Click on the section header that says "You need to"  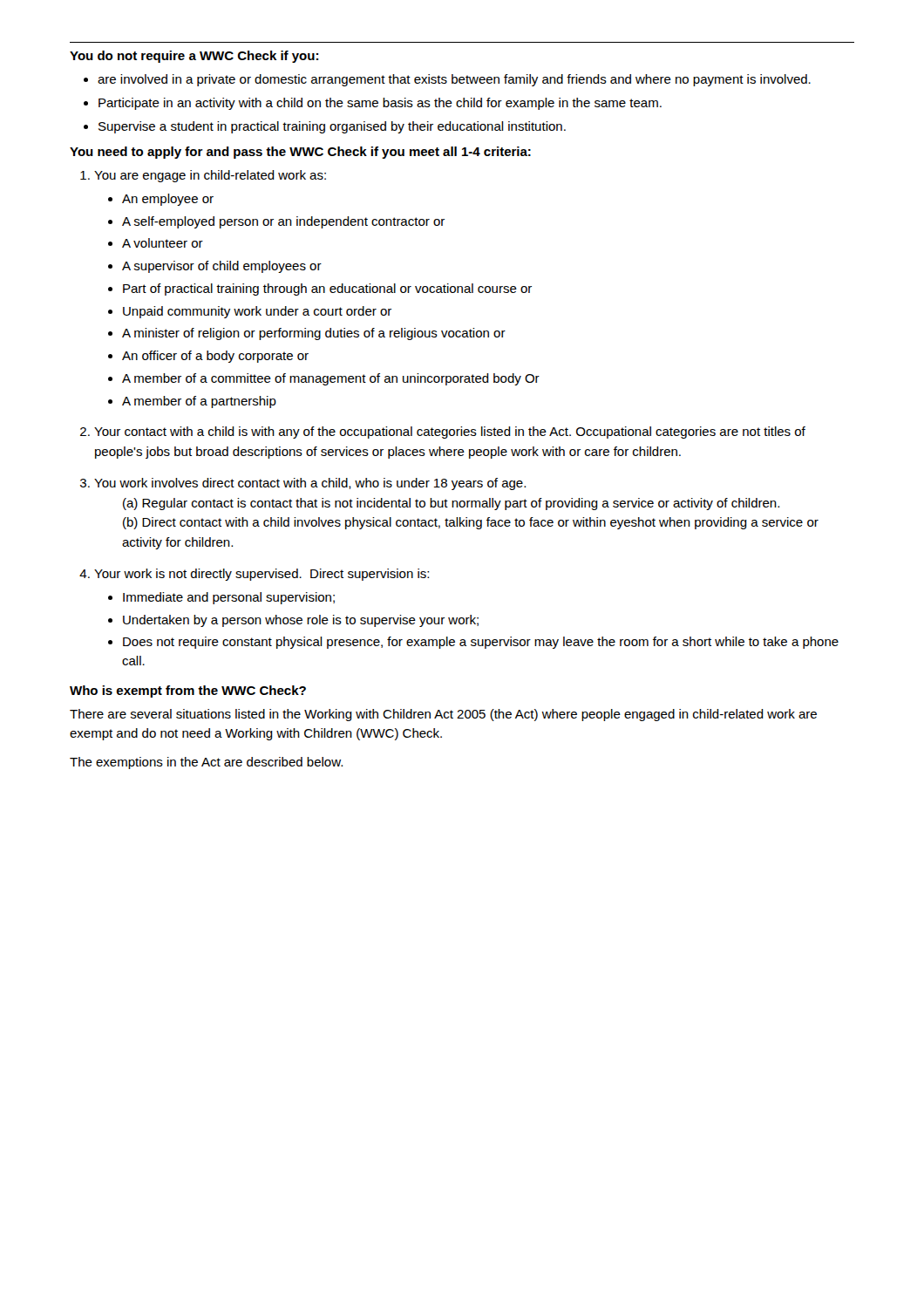pos(462,152)
